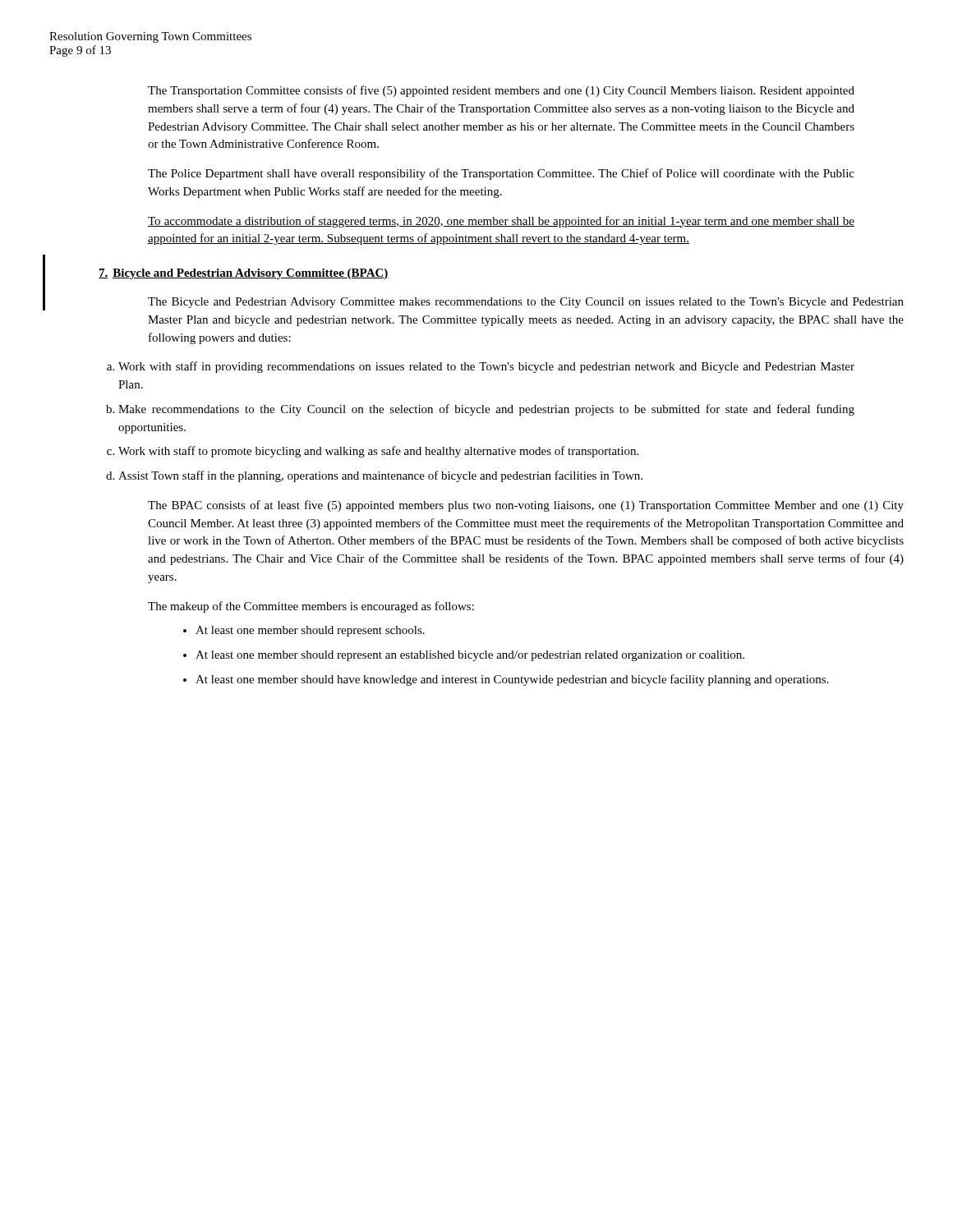Viewport: 953px width, 1232px height.
Task: Point to the block beginning "Work with staff in"
Action: (486, 375)
